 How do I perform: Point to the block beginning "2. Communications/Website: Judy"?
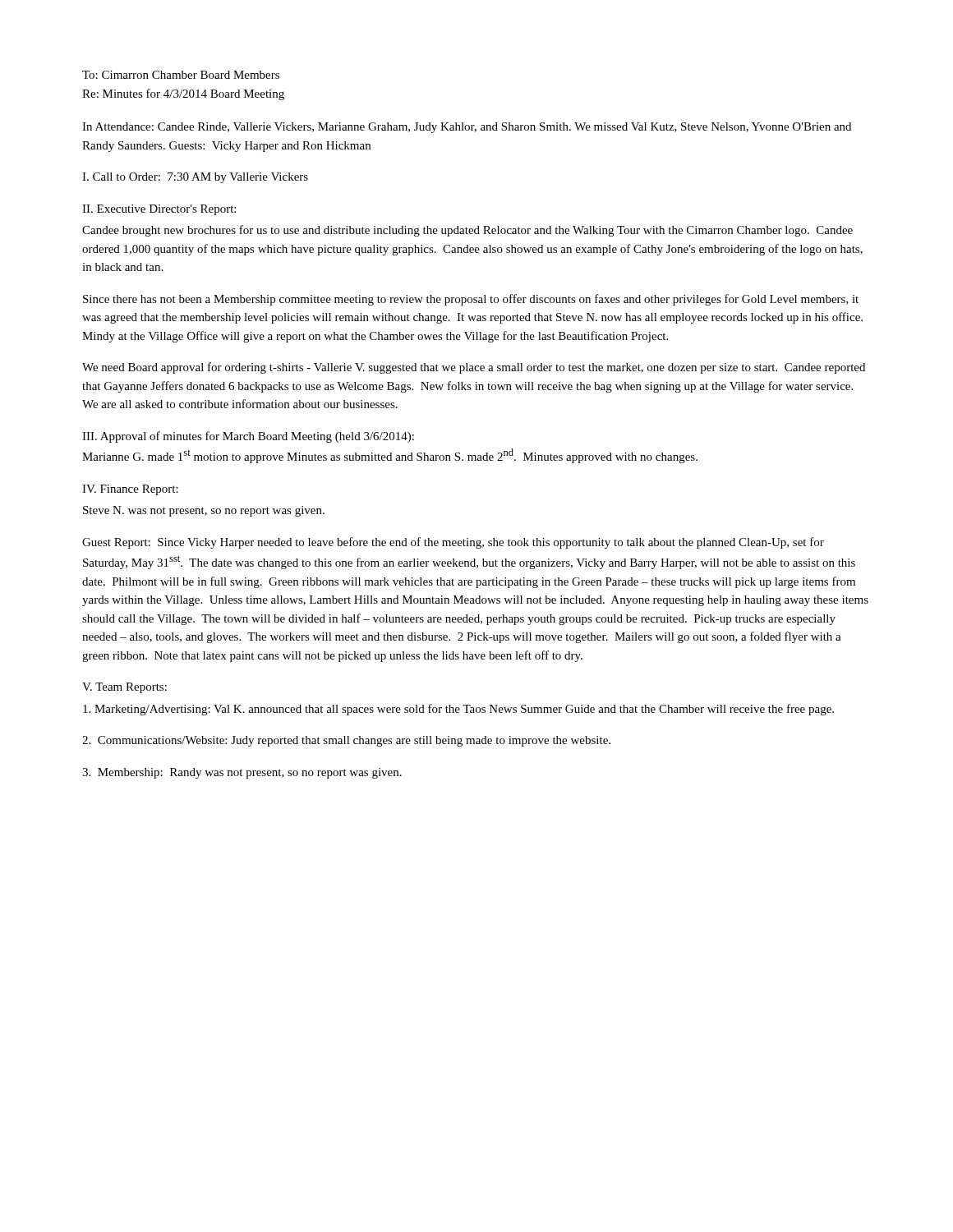click(347, 740)
